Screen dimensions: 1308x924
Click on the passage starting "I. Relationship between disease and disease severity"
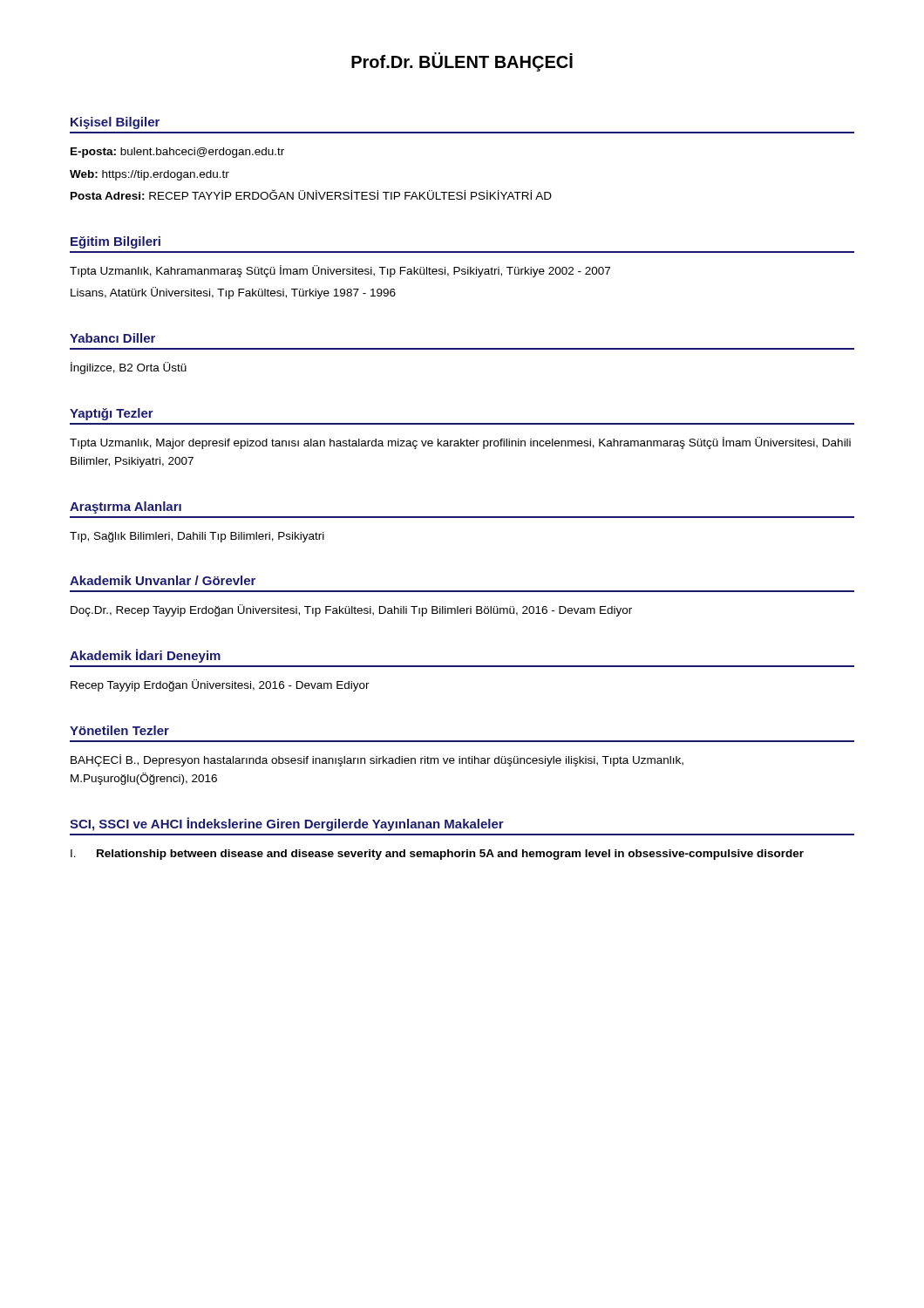click(x=437, y=853)
